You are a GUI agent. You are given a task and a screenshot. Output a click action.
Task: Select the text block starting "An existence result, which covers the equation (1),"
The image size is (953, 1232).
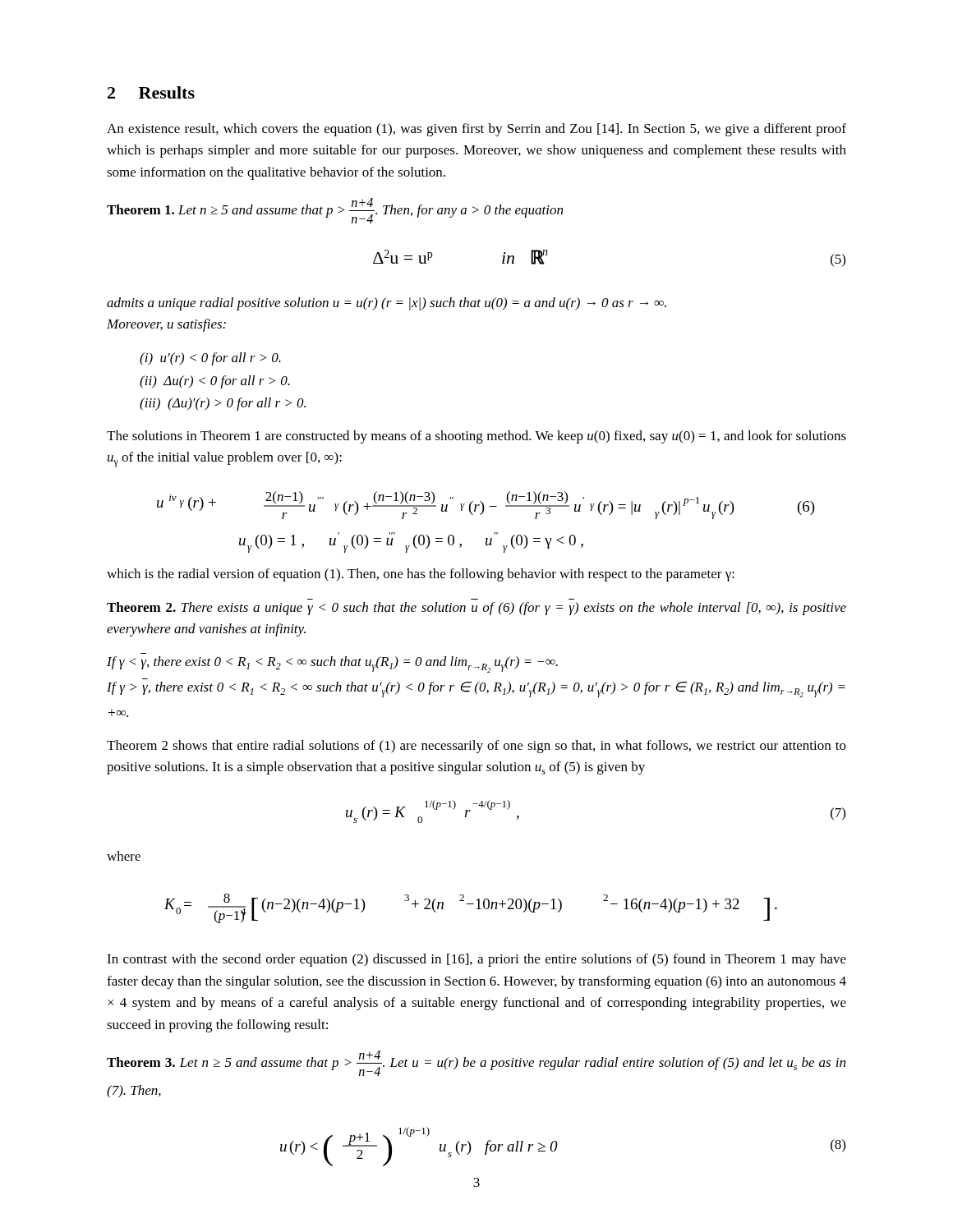pyautogui.click(x=476, y=150)
